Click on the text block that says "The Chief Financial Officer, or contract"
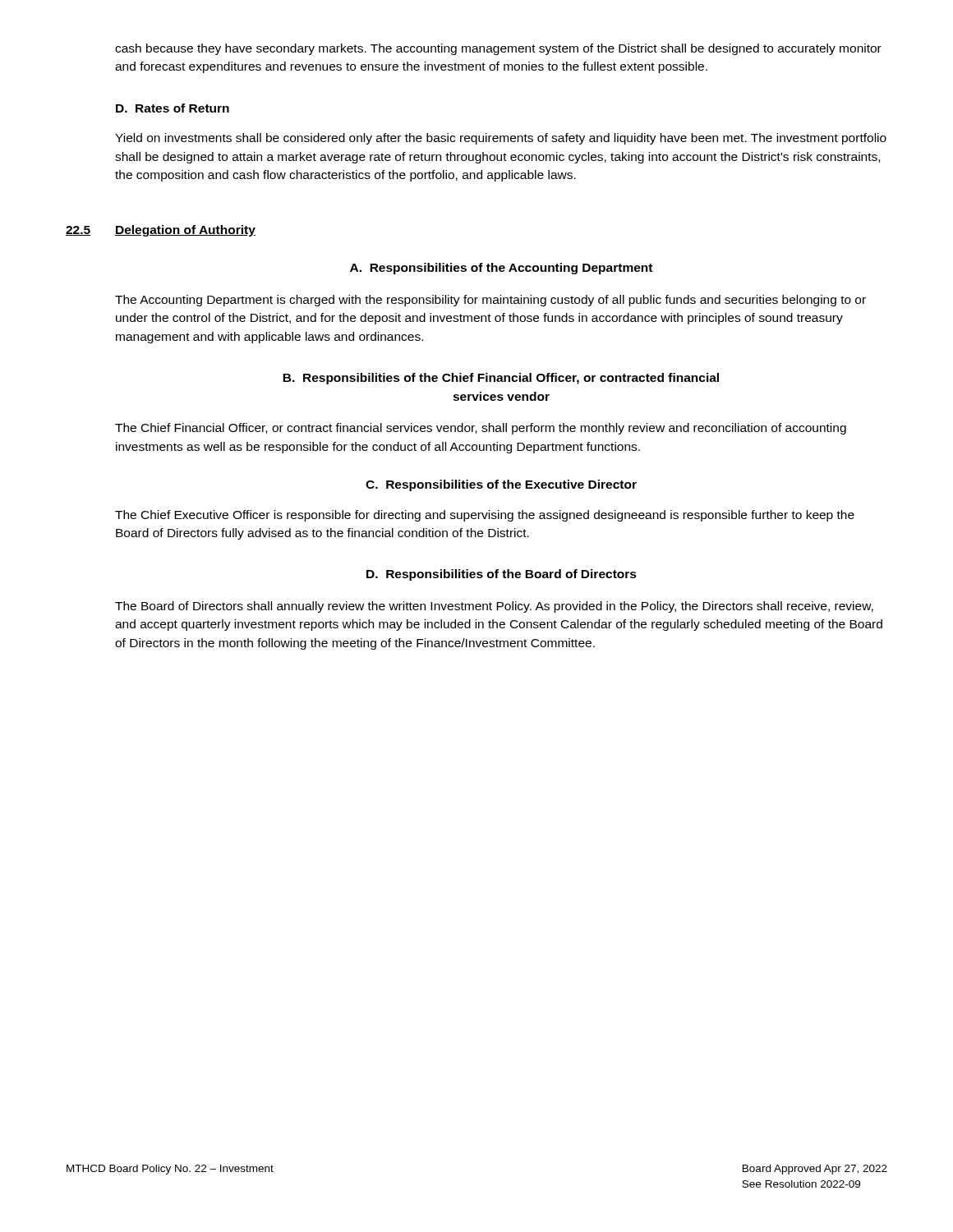 [x=481, y=437]
